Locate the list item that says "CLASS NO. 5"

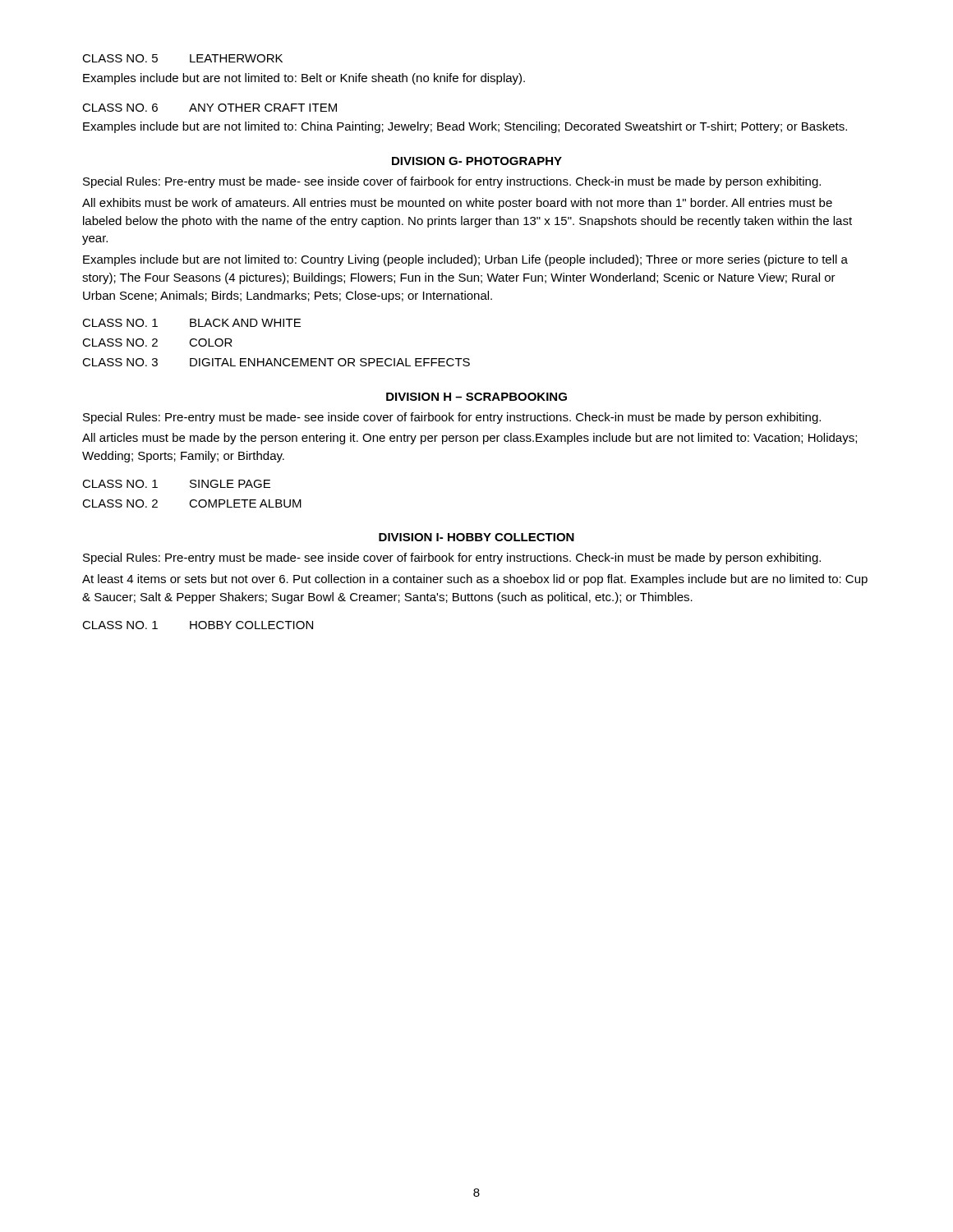[119, 58]
